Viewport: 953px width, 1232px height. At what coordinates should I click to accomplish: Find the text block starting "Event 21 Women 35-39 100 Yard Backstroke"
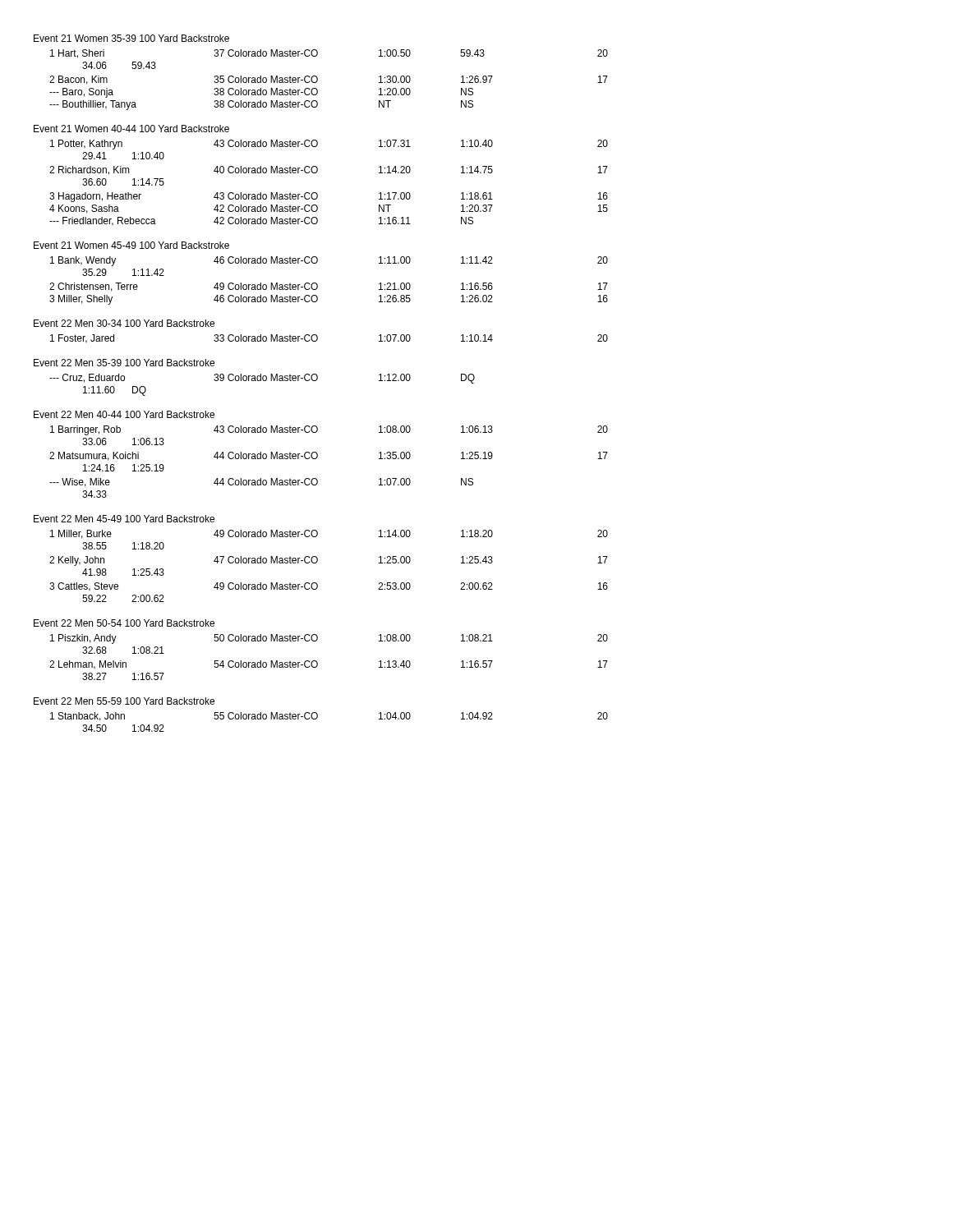tap(131, 39)
